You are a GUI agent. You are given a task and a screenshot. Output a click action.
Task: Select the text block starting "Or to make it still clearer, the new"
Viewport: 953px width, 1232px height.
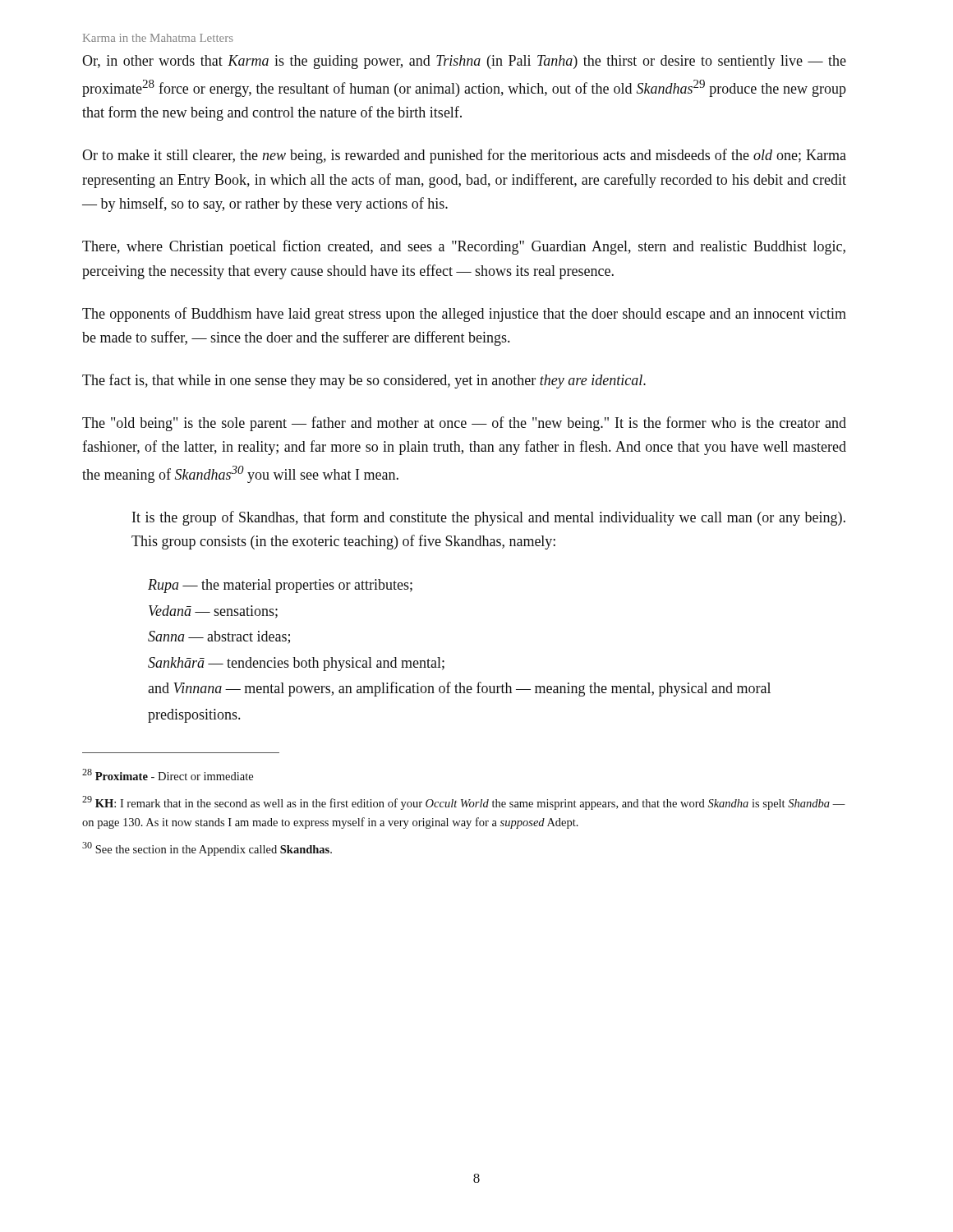coord(464,180)
